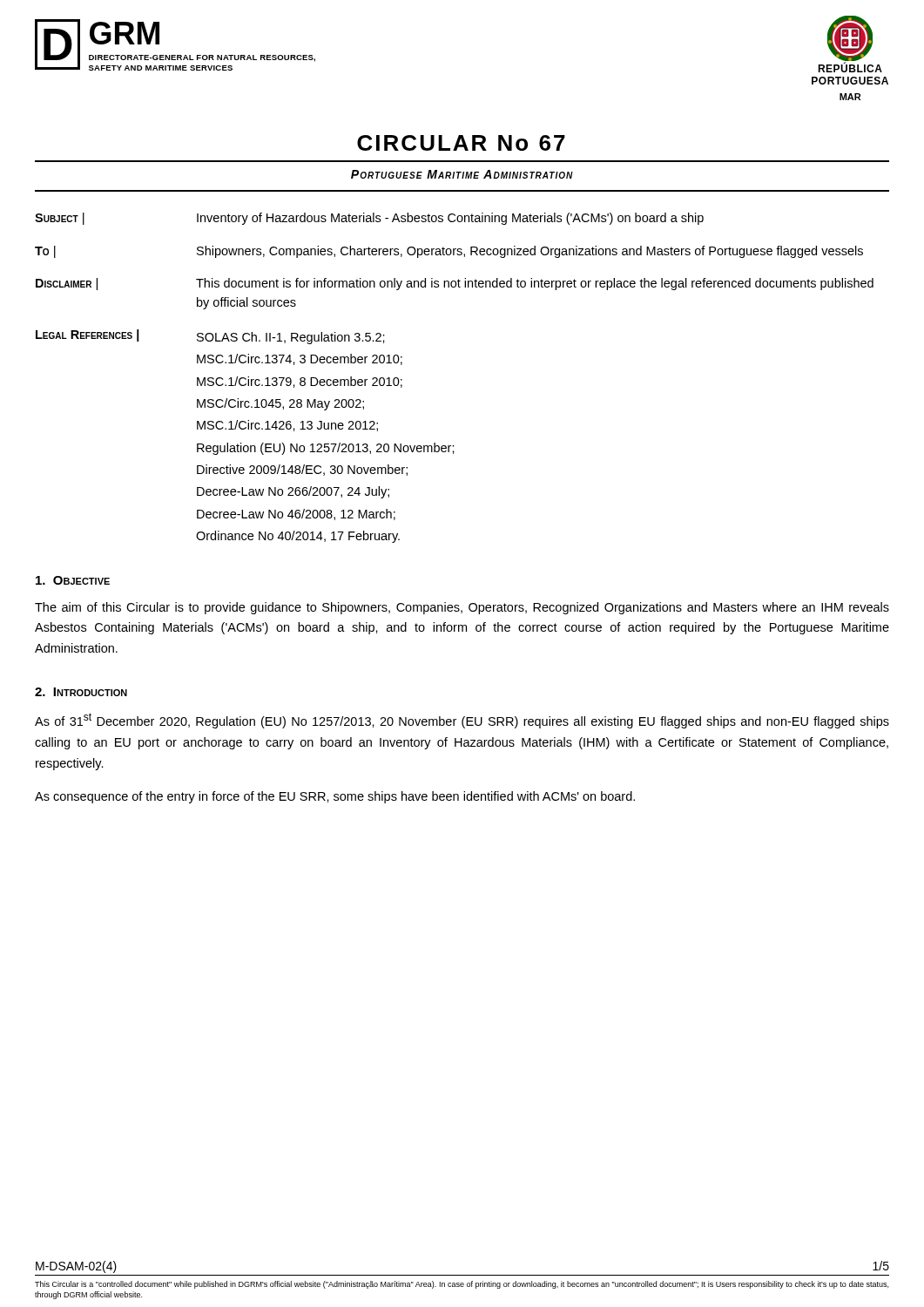Where is the passage that starts "To | Shipowners, Companies, Charterers,"?

pos(449,251)
